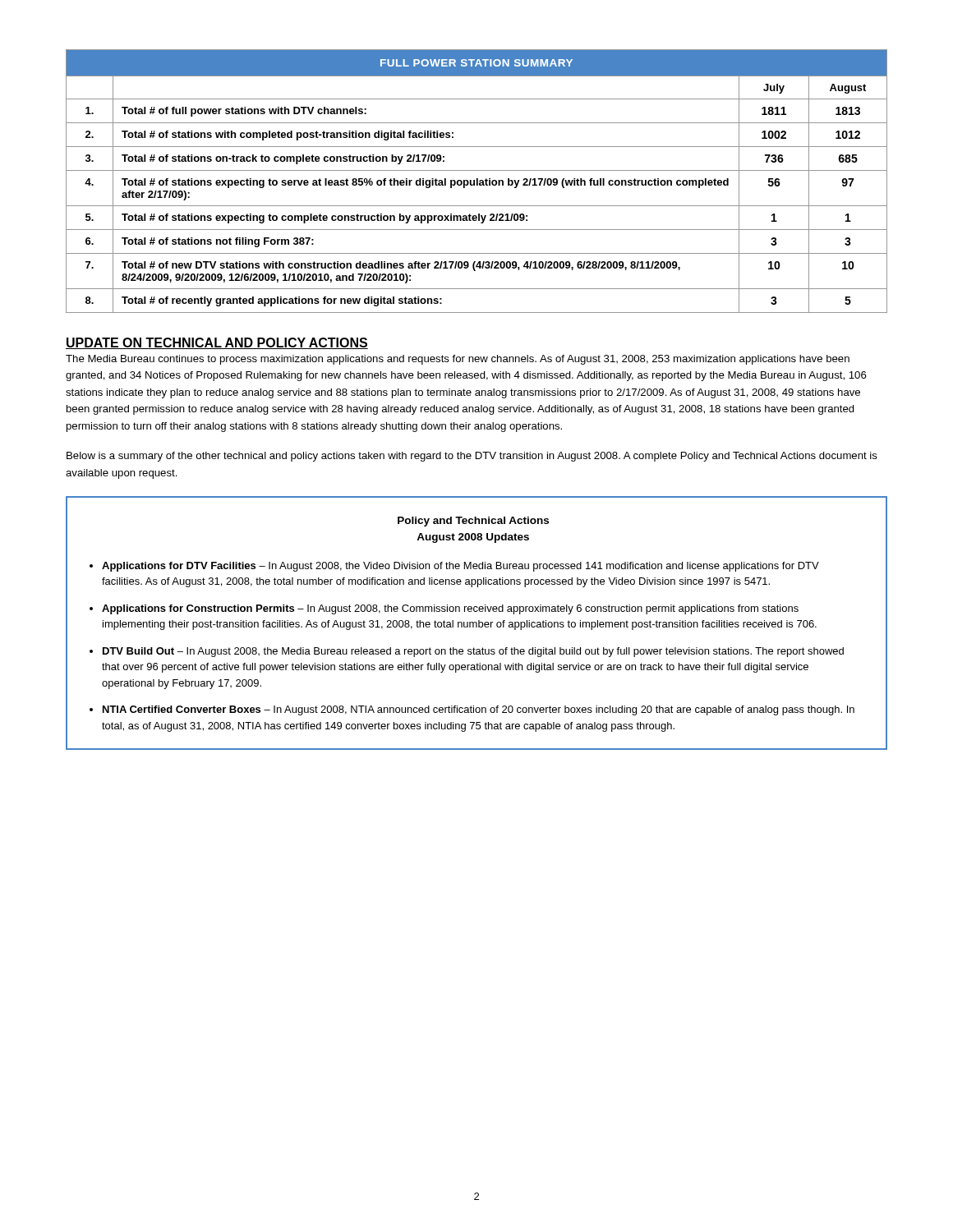
Task: Click on the text block containing "Below is a summary of the other technical"
Action: pos(472,464)
